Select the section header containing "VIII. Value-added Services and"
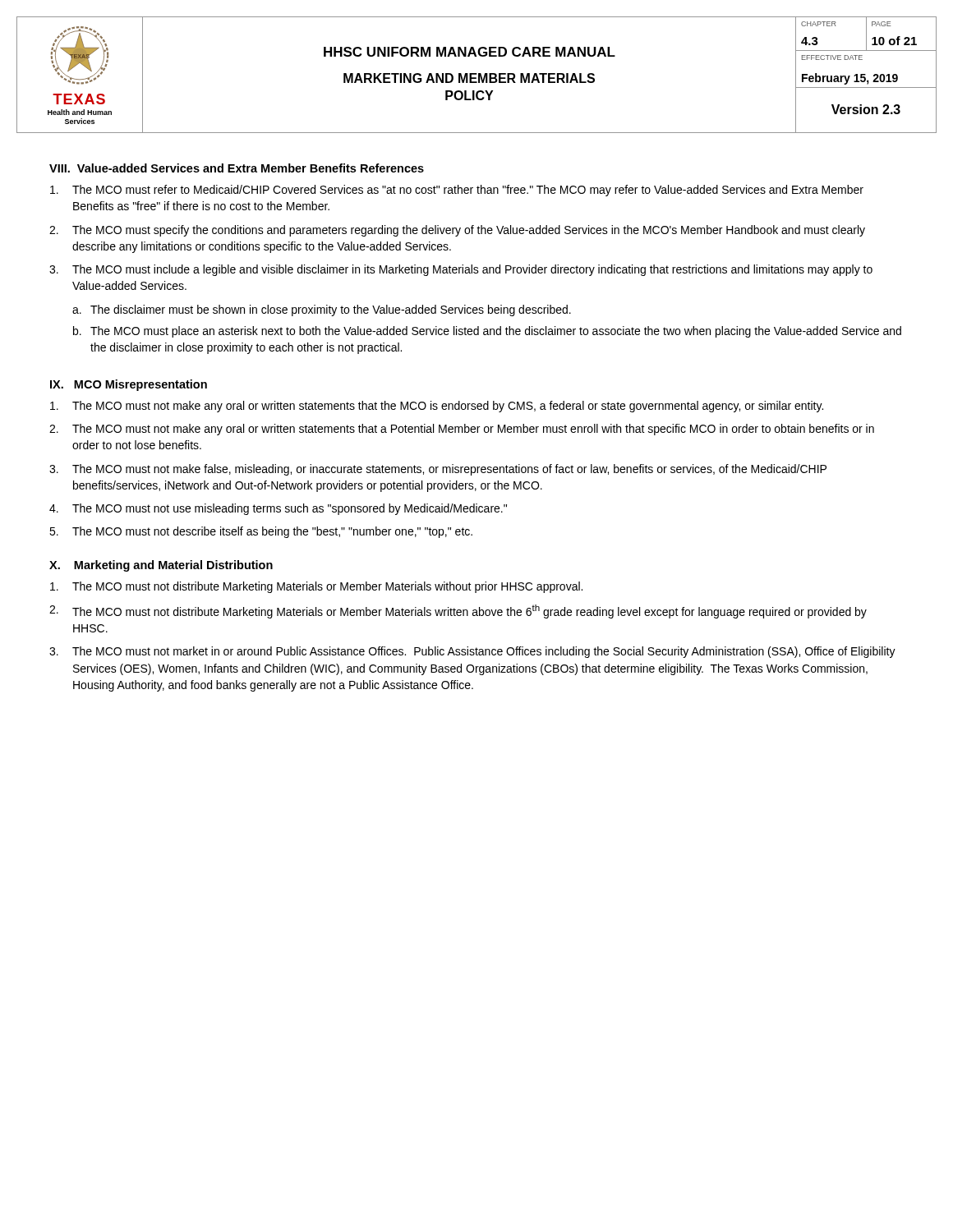 [x=237, y=168]
